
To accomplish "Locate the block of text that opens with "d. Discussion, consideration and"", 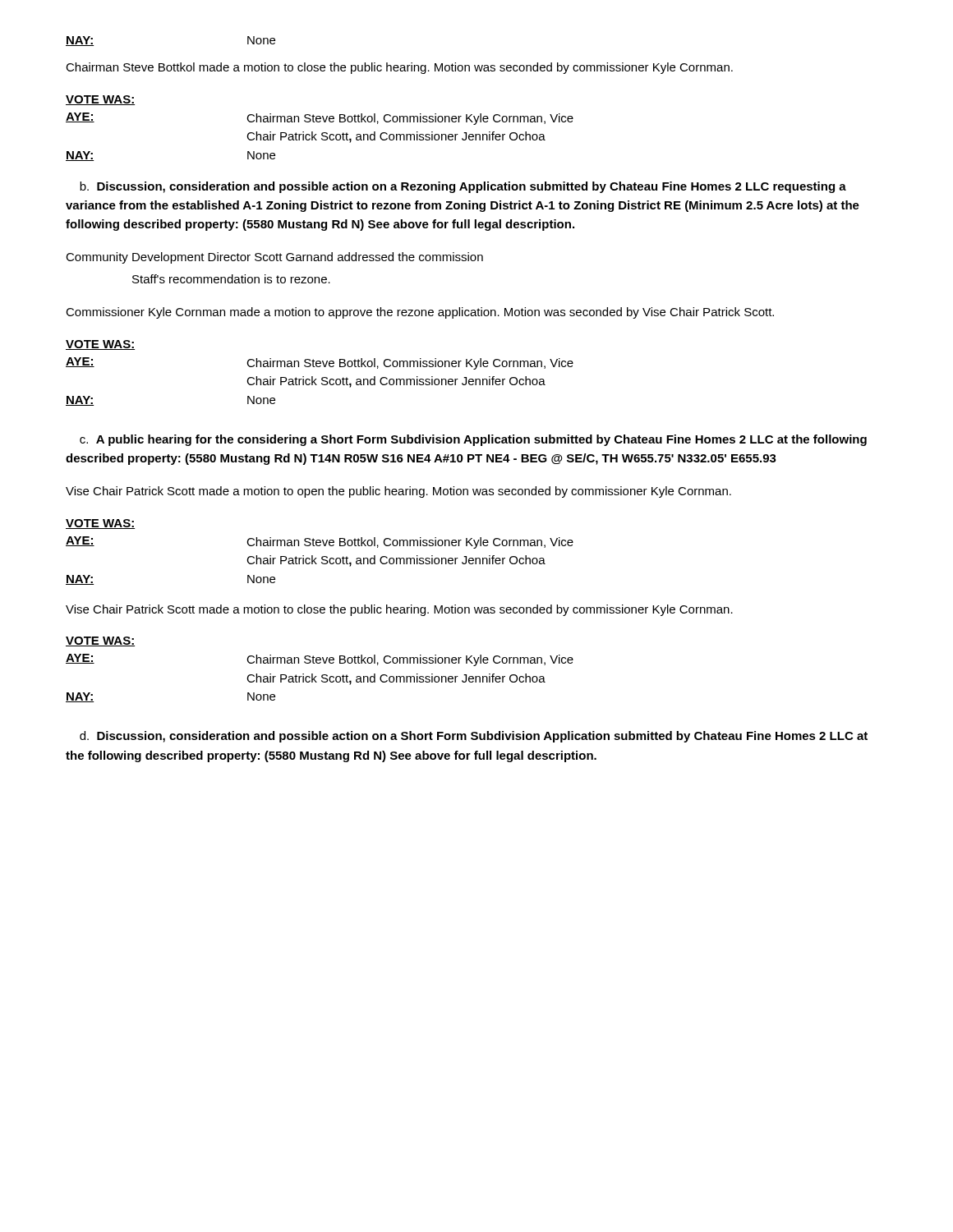I will [x=467, y=745].
